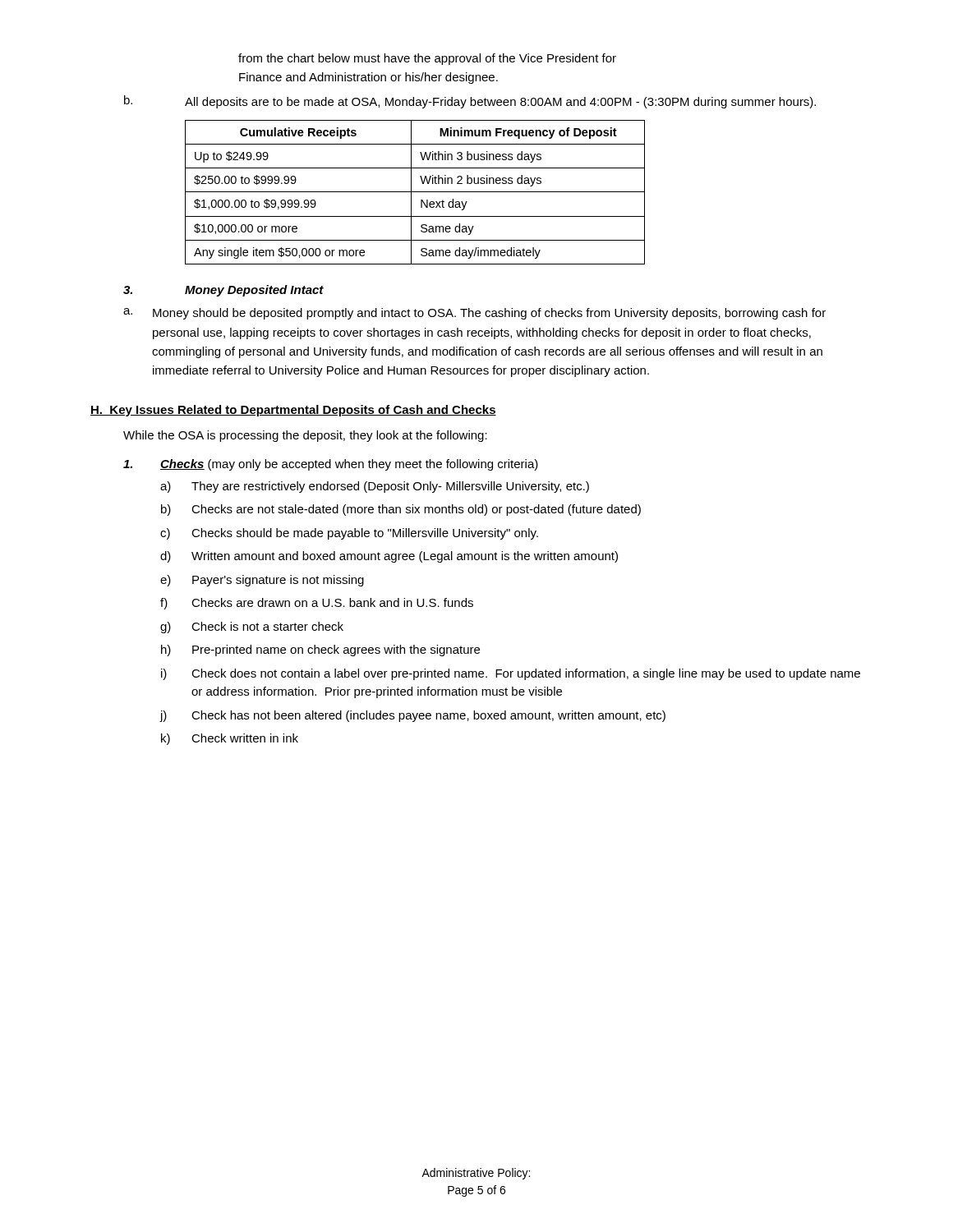Viewport: 953px width, 1232px height.
Task: Point to the block starting "h) Pre-printed name on check agrees"
Action: (320, 650)
